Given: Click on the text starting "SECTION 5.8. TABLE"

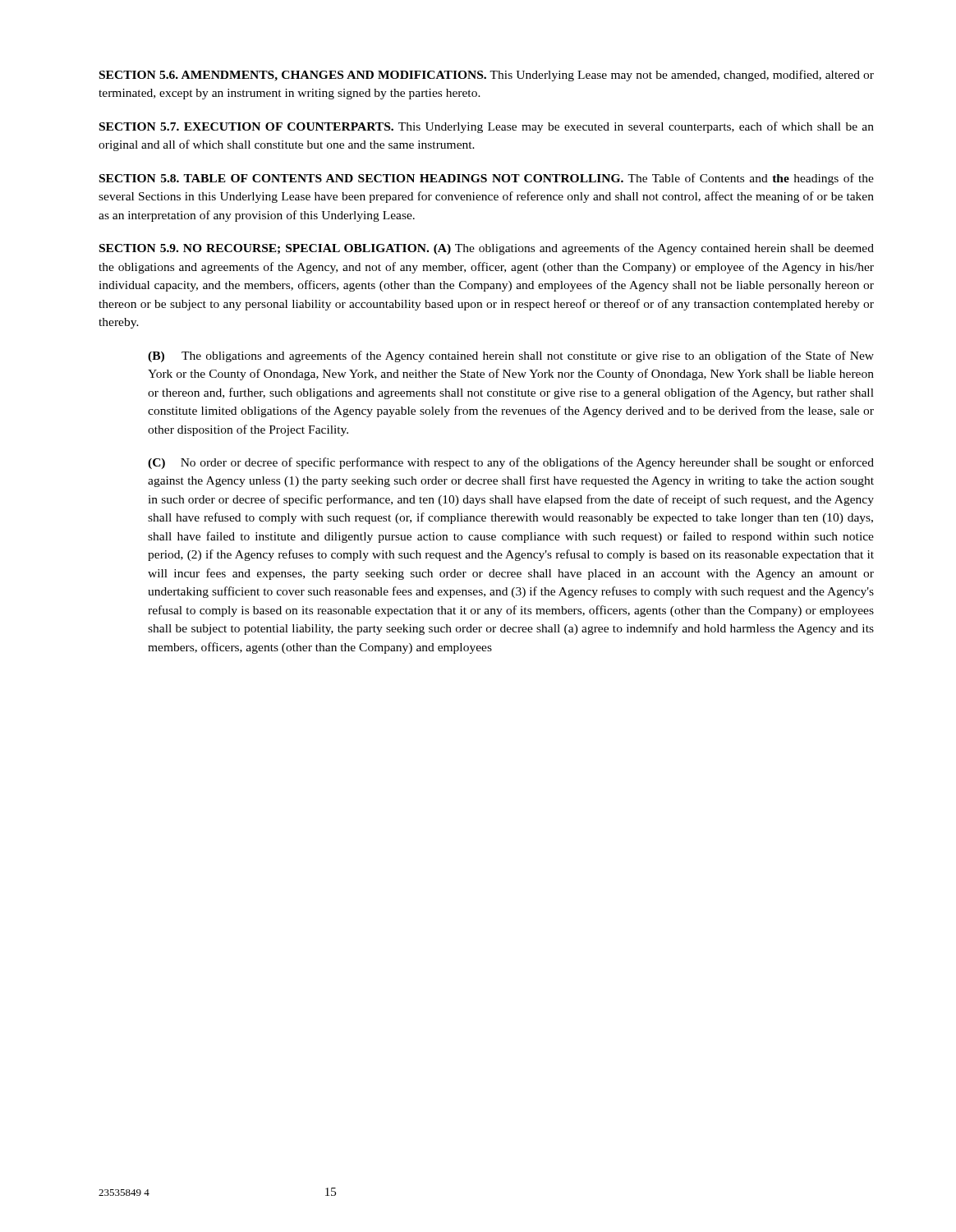Looking at the screenshot, I should click(x=486, y=197).
